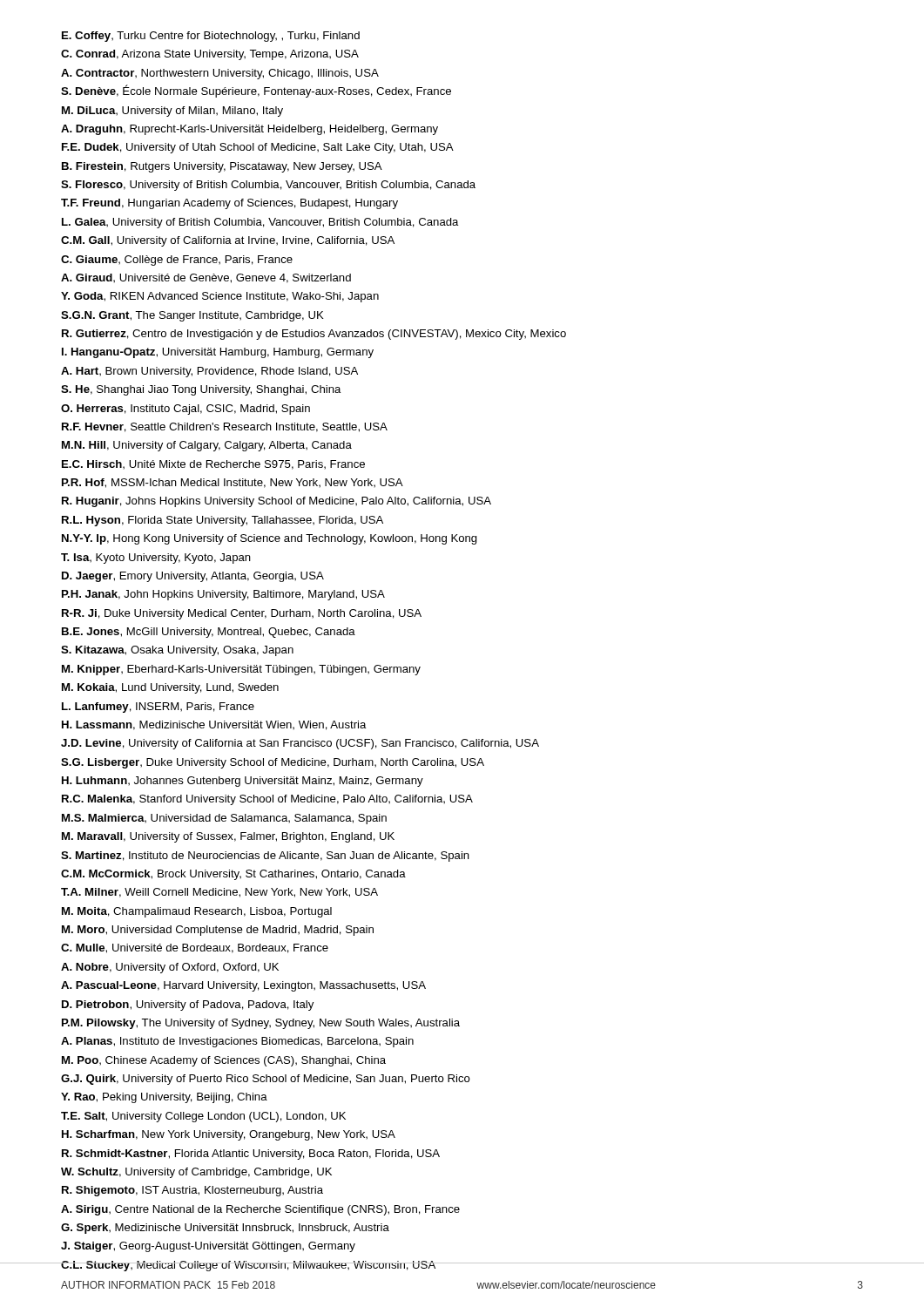Click the passage that begins "J. Staiger, Georg-August-Universität Göttingen,"

click(208, 1246)
